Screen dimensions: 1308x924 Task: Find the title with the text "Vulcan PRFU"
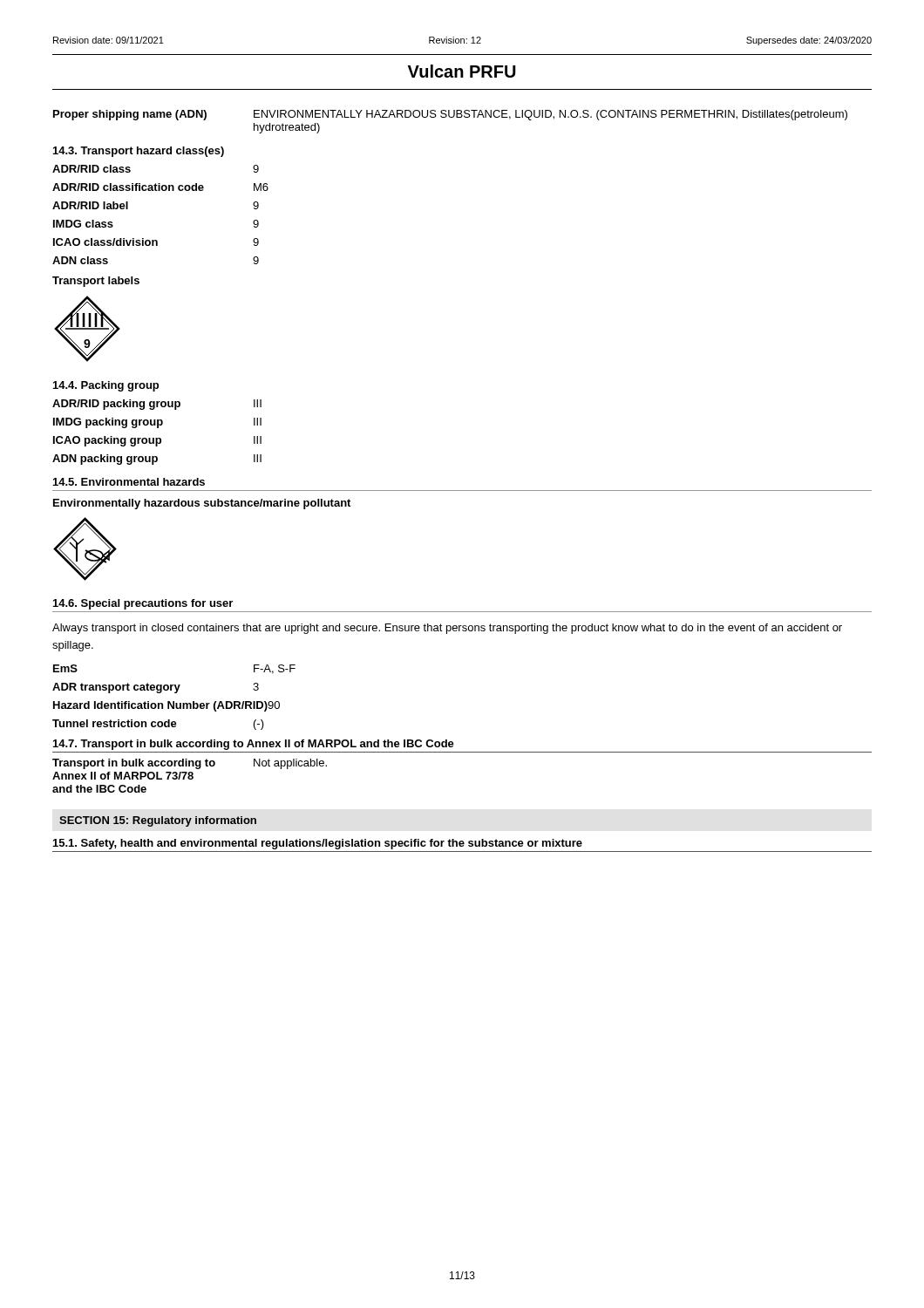(x=462, y=71)
